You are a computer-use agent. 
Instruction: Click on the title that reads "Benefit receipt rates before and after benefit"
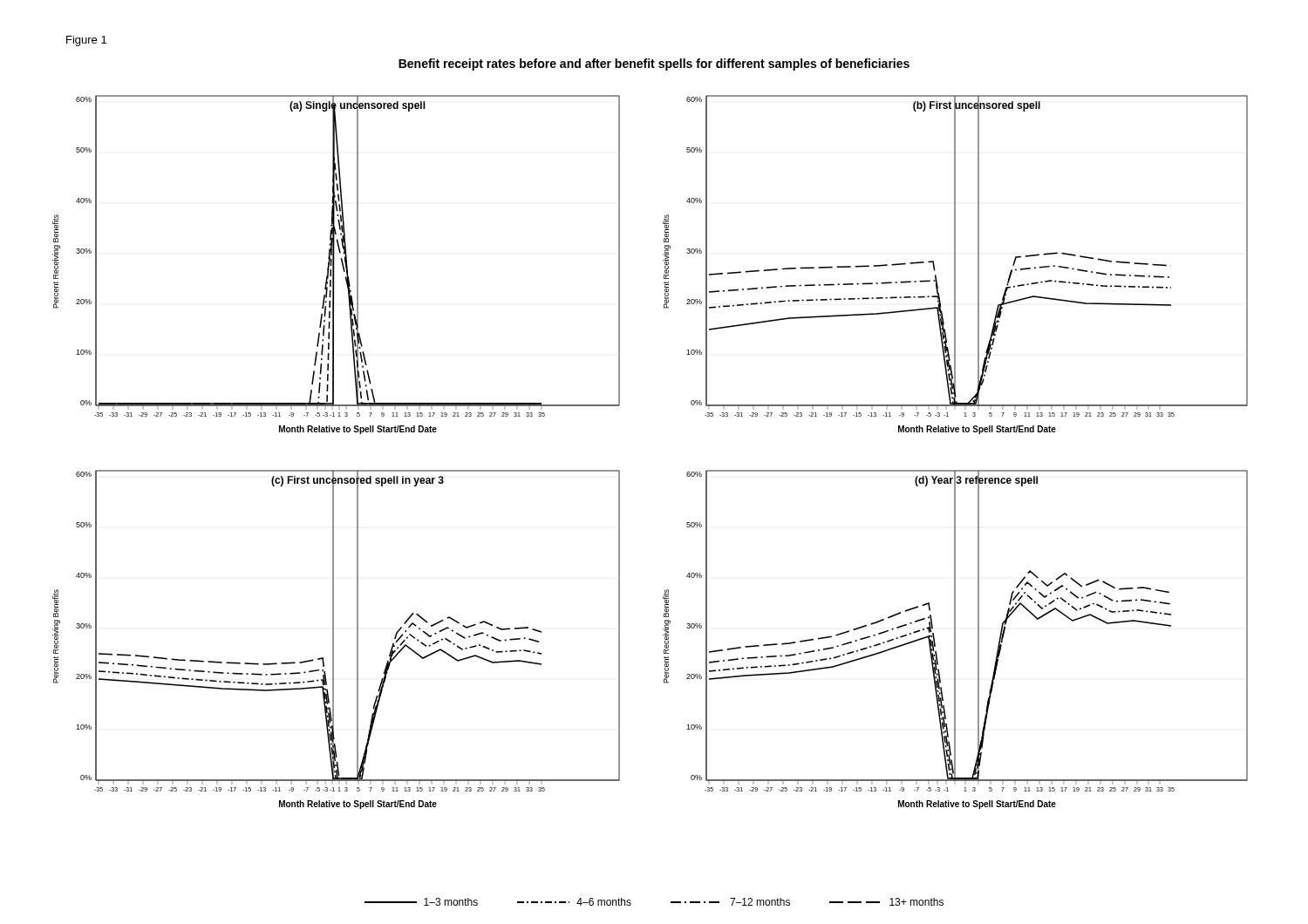pos(654,64)
